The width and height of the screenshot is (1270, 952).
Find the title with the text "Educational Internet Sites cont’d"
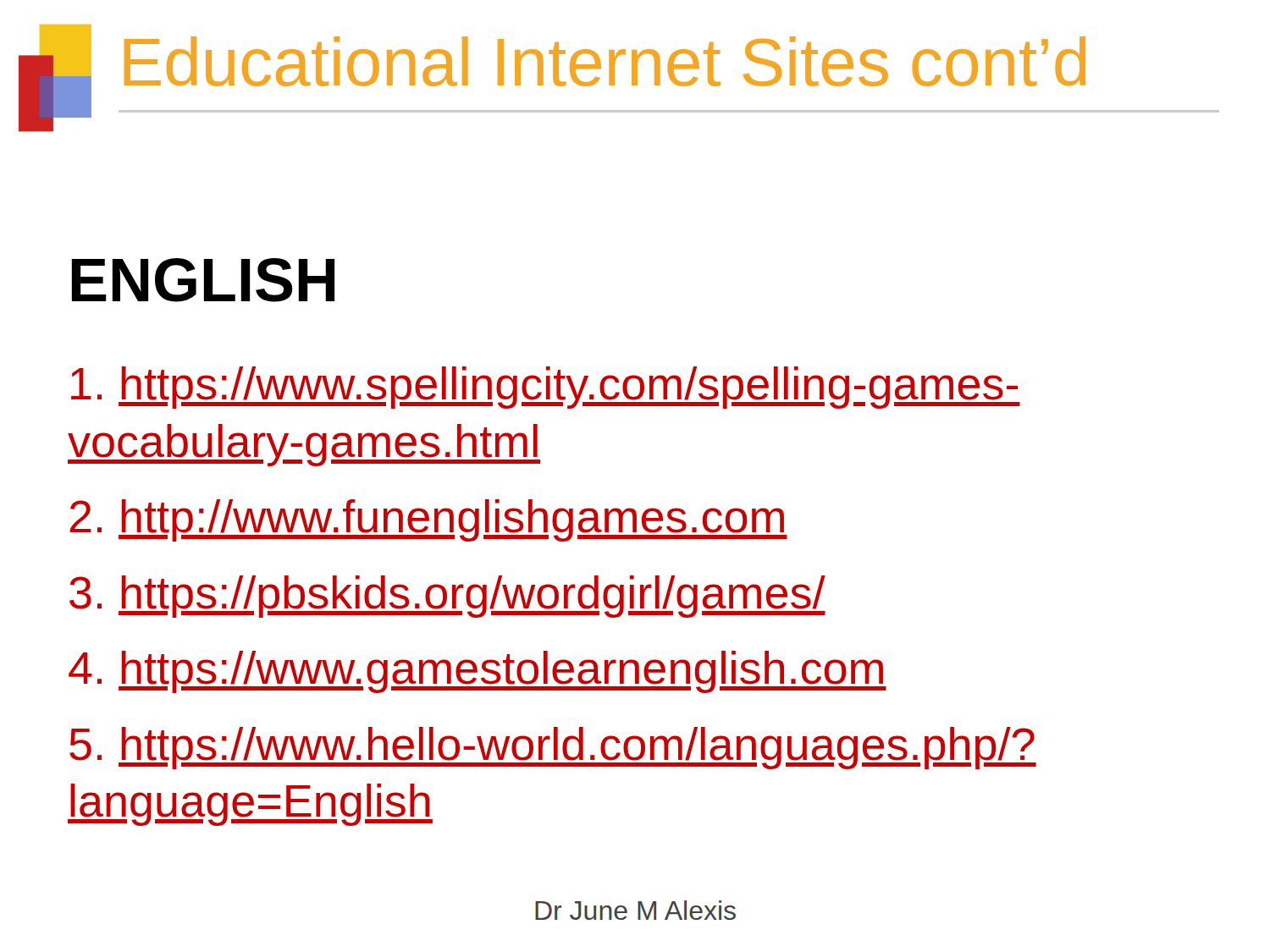pyautogui.click(x=669, y=68)
